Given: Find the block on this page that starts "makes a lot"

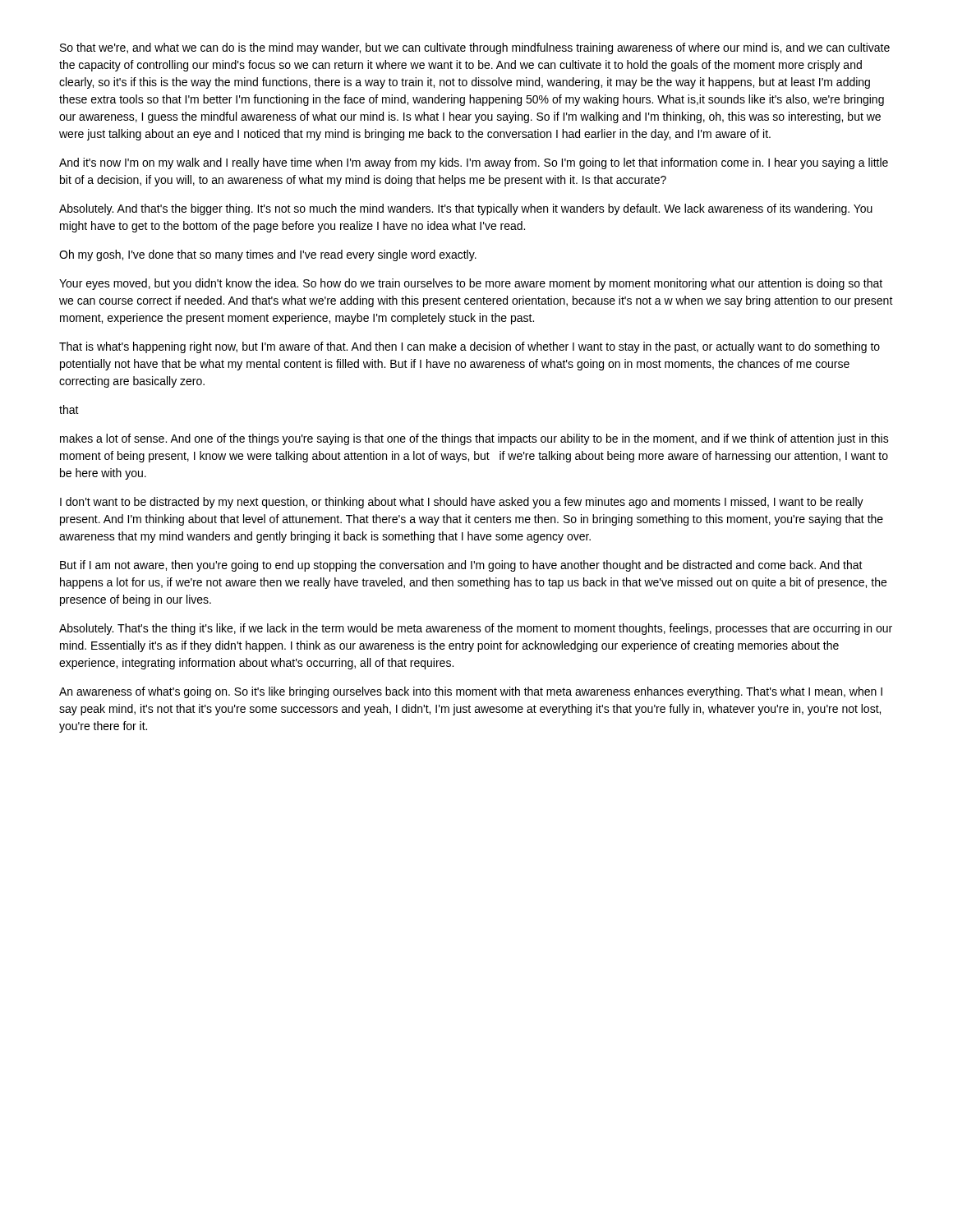Looking at the screenshot, I should (x=474, y=456).
